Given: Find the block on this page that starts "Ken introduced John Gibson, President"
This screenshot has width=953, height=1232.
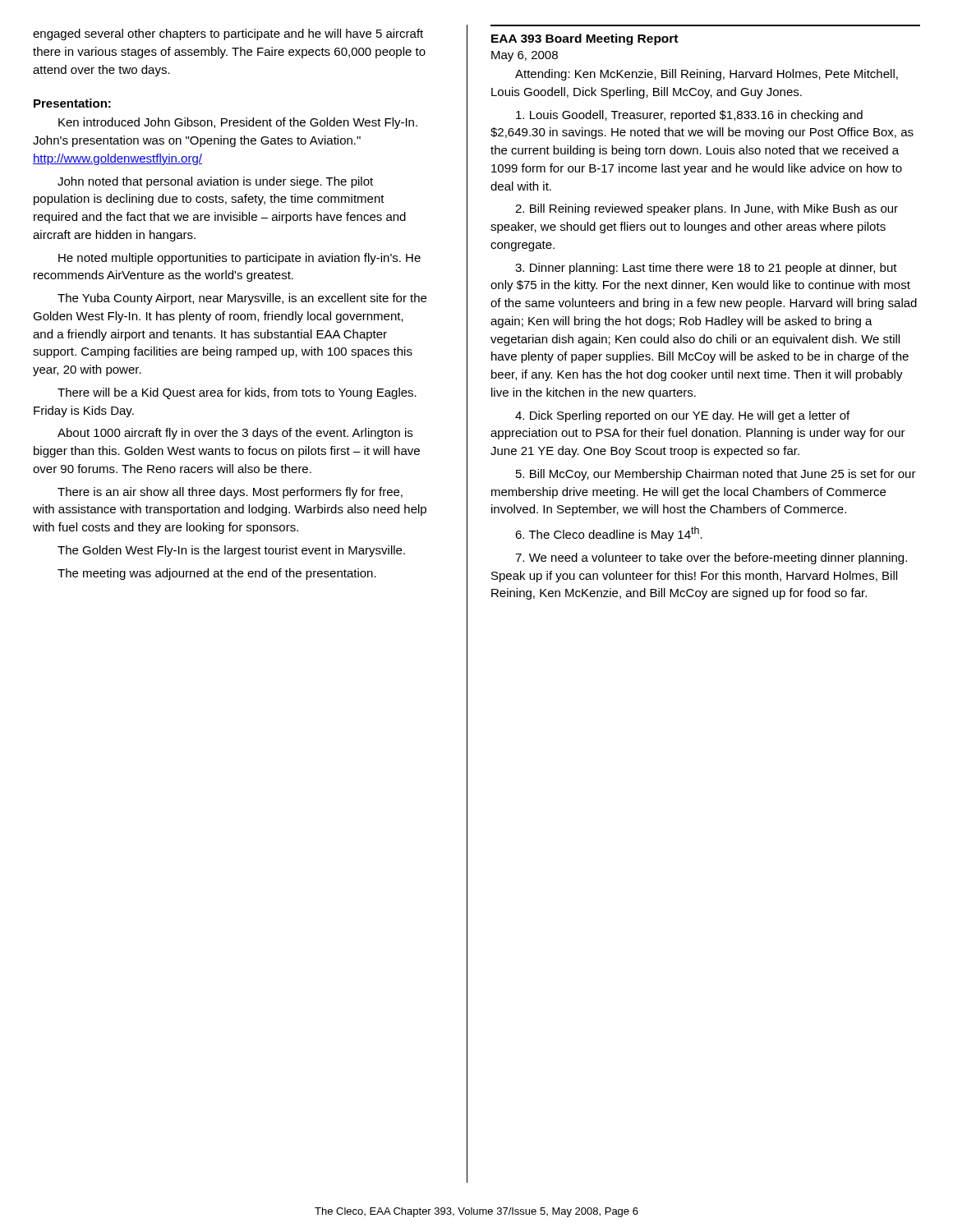Looking at the screenshot, I should point(226,140).
